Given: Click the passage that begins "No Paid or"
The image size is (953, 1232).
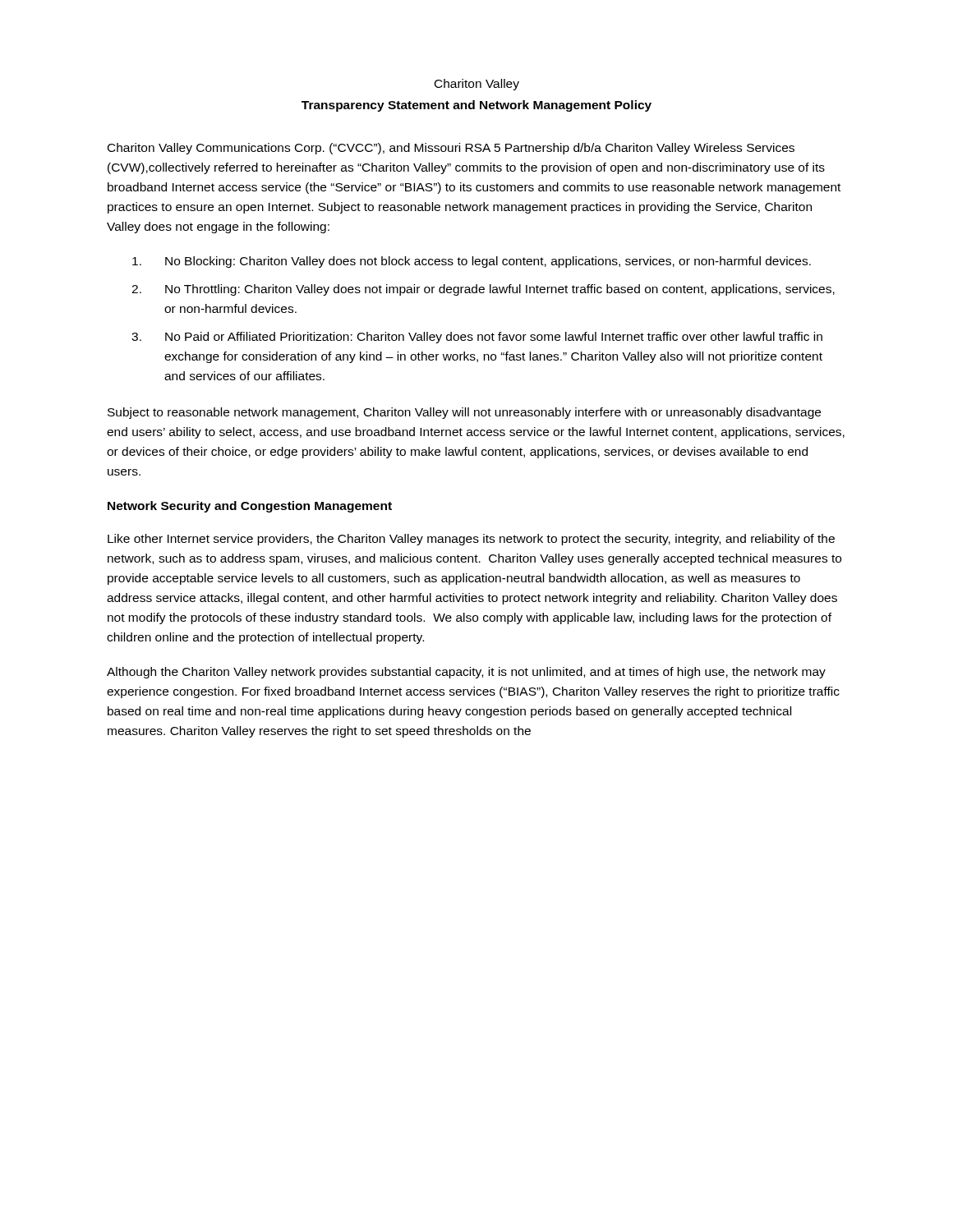Looking at the screenshot, I should tap(494, 356).
